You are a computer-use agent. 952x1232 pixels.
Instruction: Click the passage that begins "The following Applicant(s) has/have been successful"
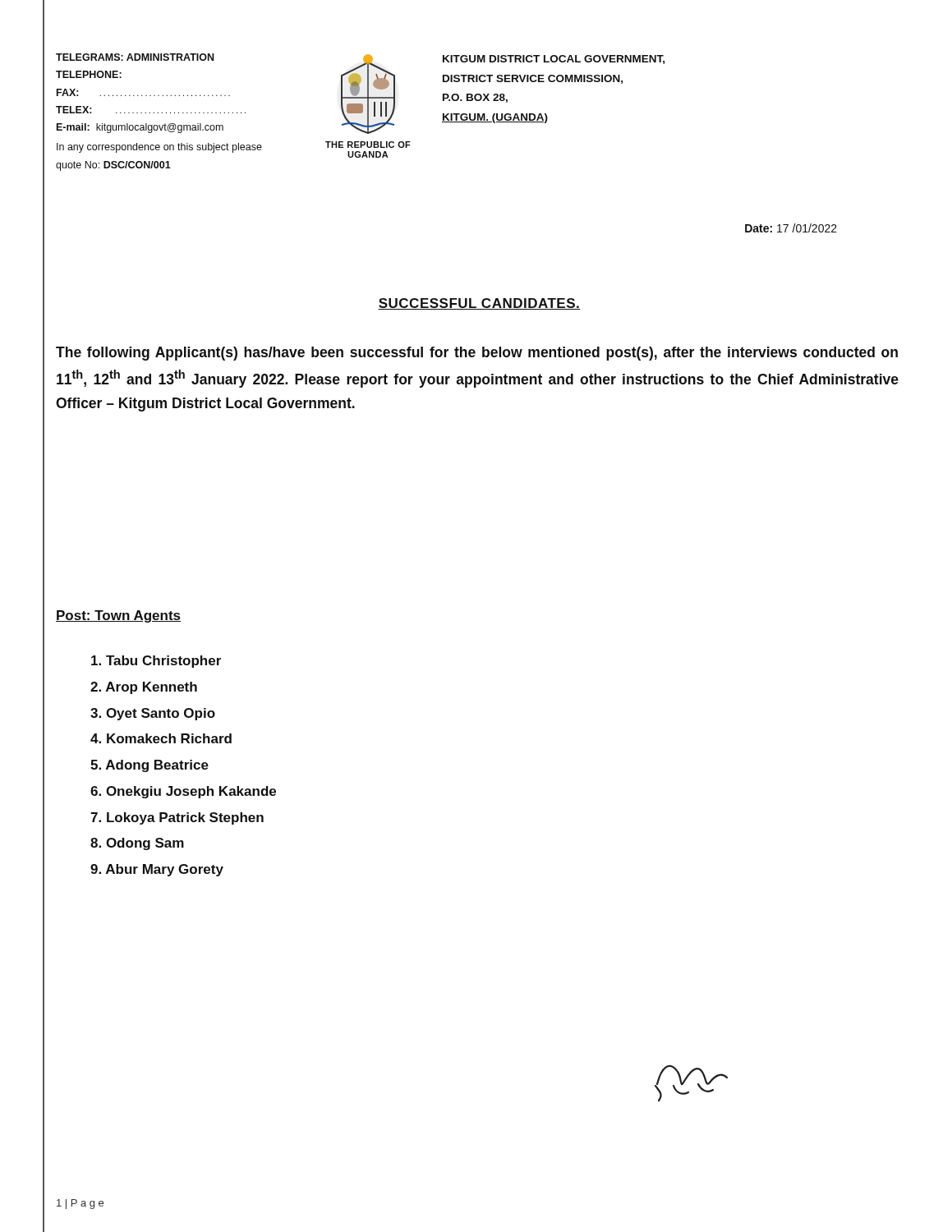click(477, 378)
